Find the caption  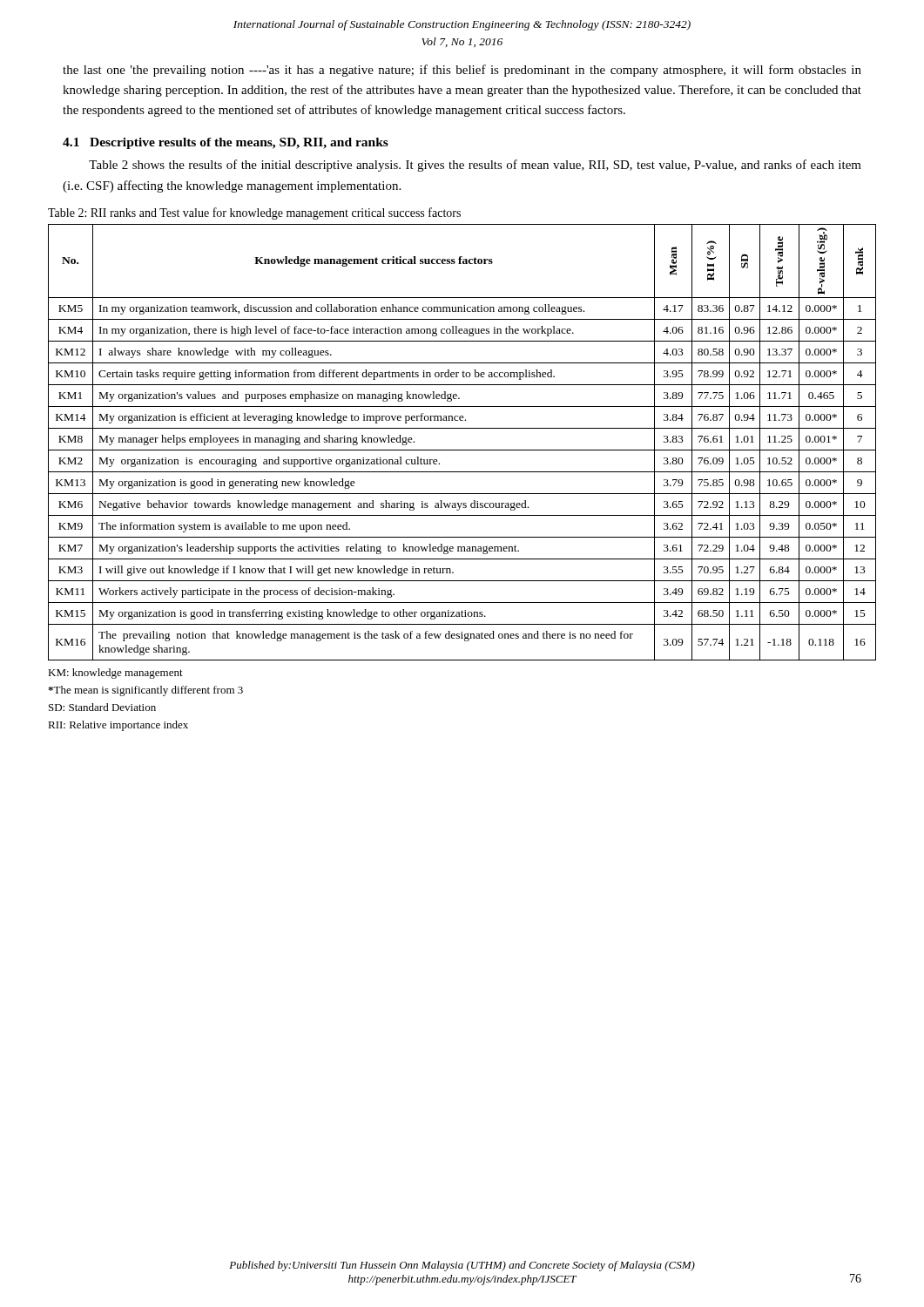pos(254,213)
